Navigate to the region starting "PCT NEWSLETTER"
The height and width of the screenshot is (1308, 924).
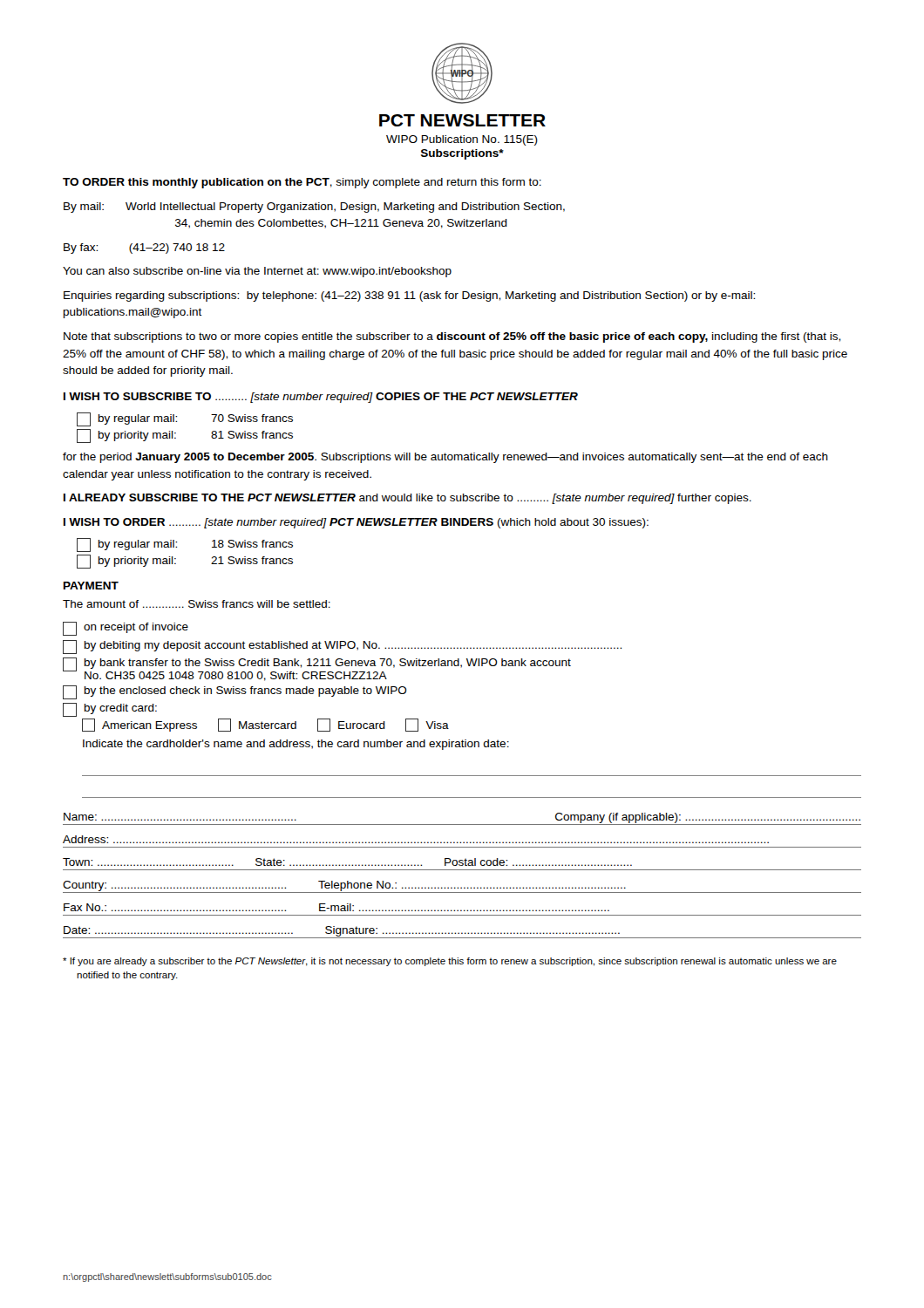tap(462, 120)
